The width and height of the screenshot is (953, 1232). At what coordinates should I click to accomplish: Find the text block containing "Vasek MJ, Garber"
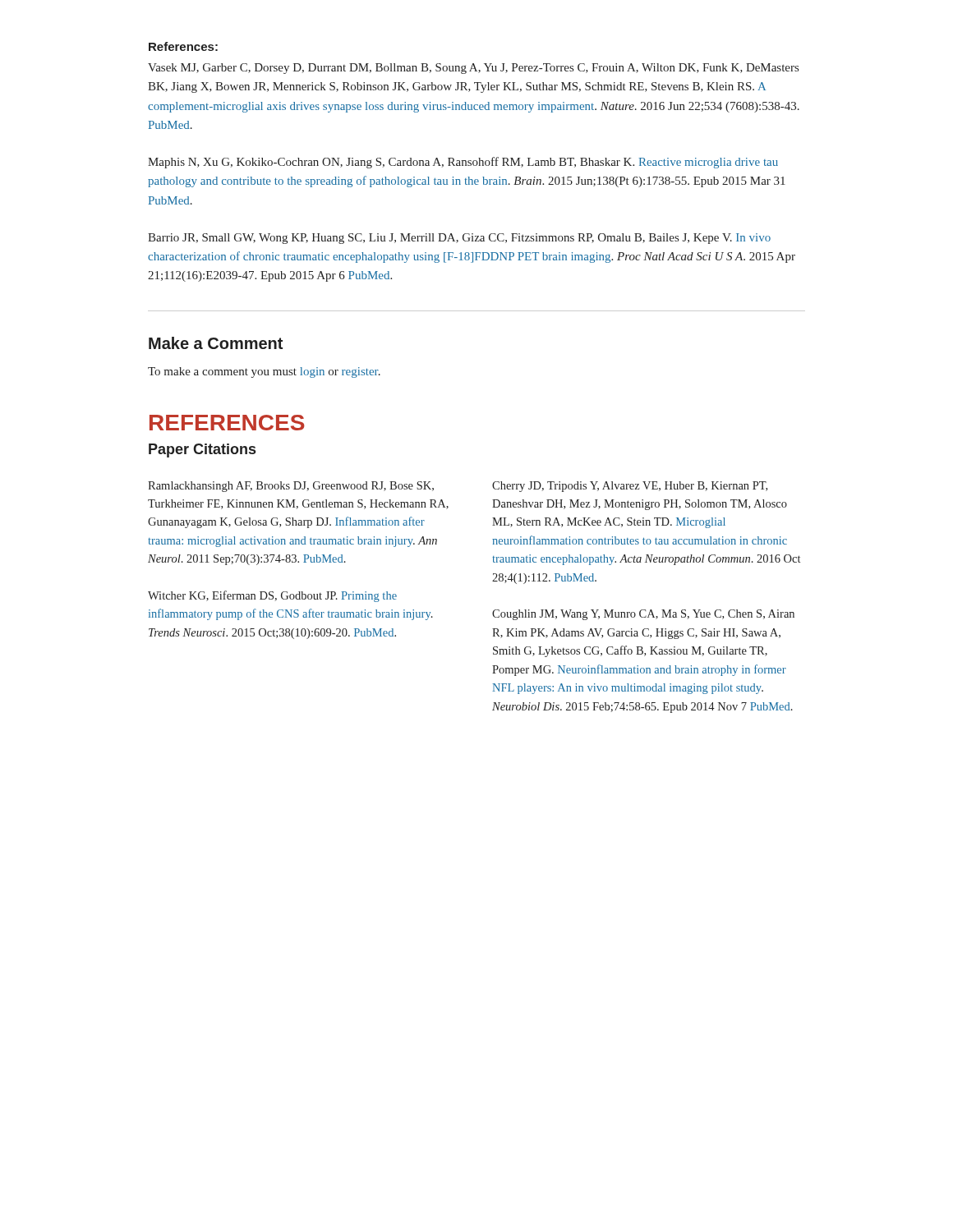474,96
